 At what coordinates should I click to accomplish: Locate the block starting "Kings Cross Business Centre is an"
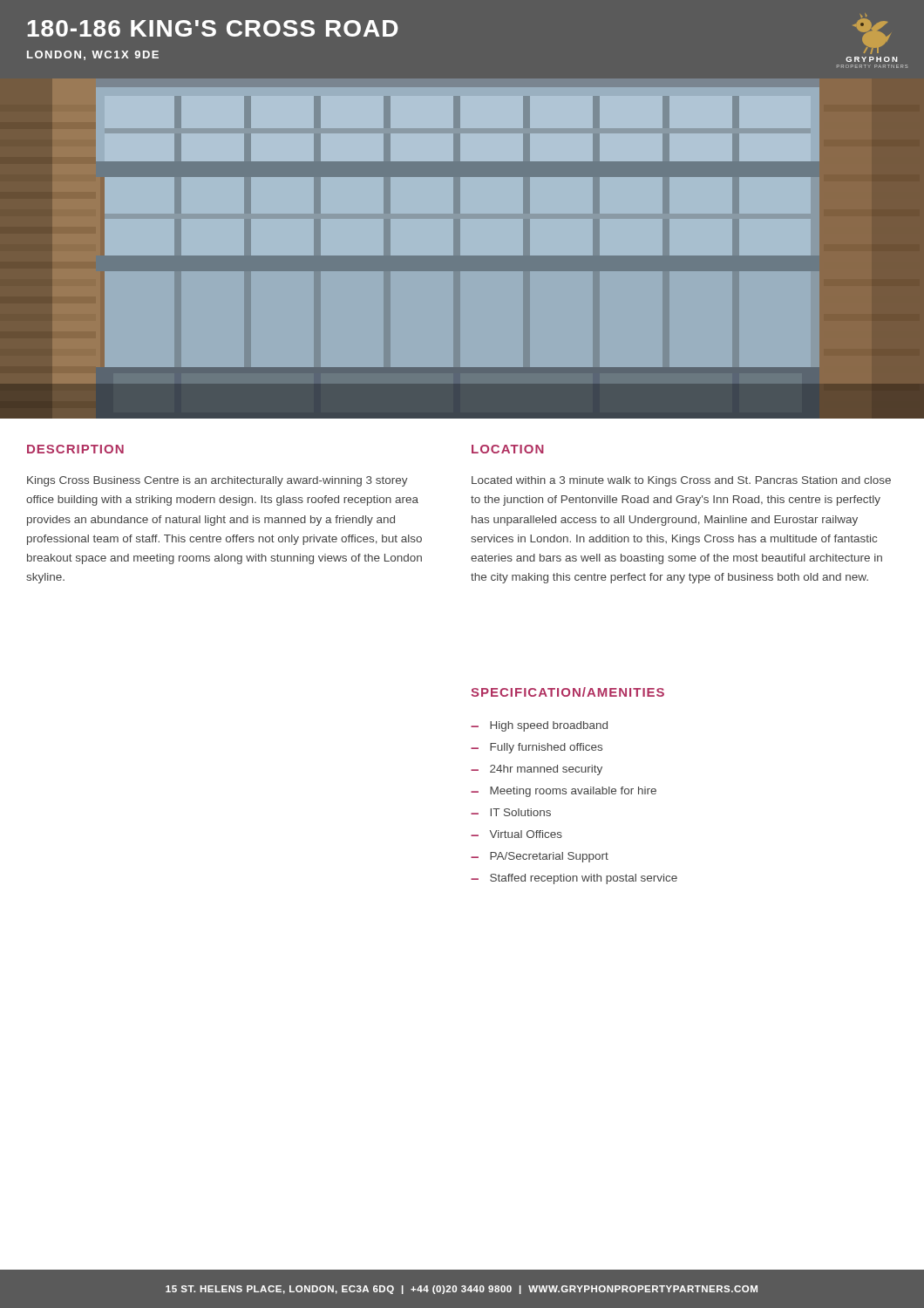coord(224,529)
